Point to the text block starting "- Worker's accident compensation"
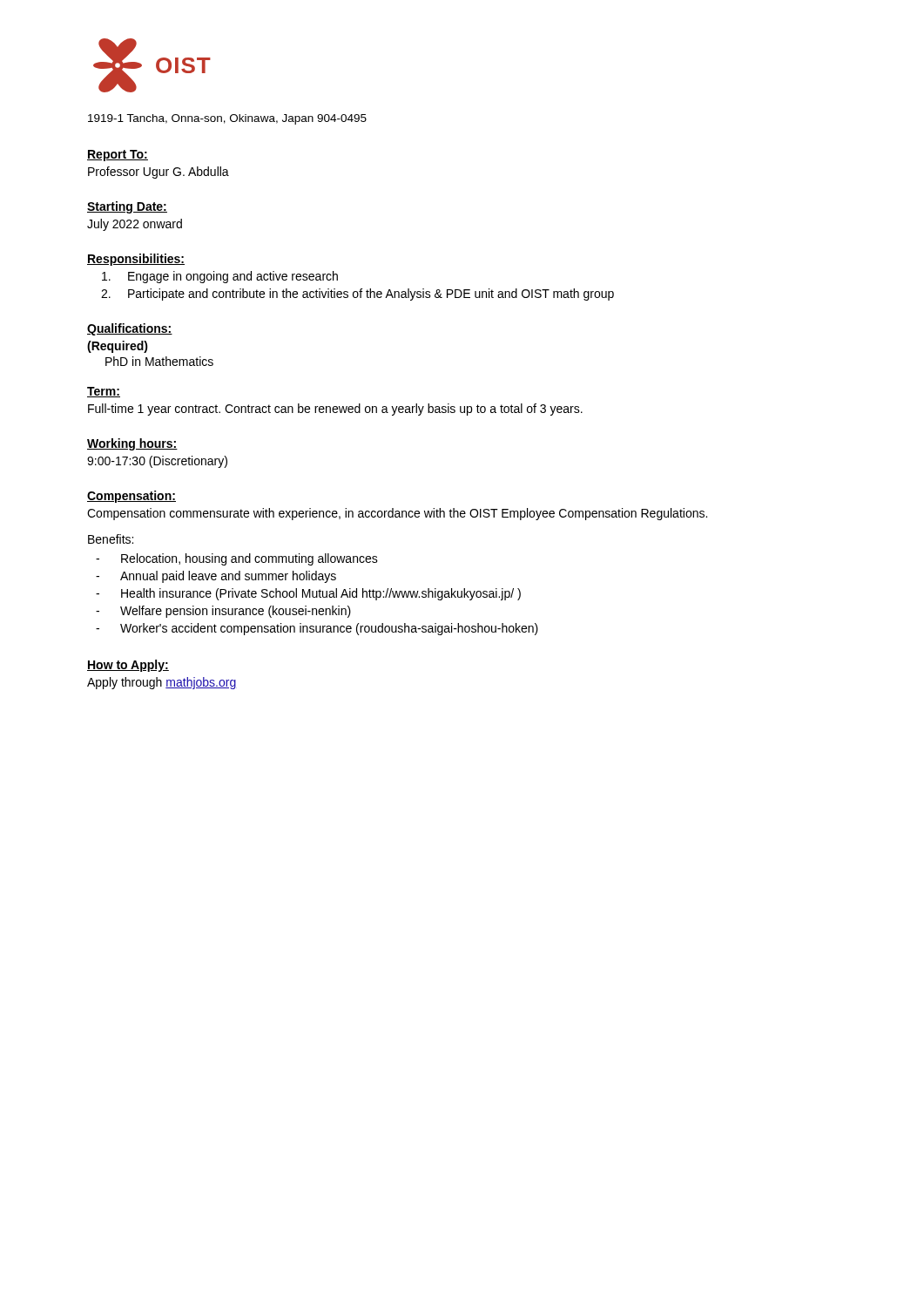Viewport: 924px width, 1307px height. tap(313, 628)
